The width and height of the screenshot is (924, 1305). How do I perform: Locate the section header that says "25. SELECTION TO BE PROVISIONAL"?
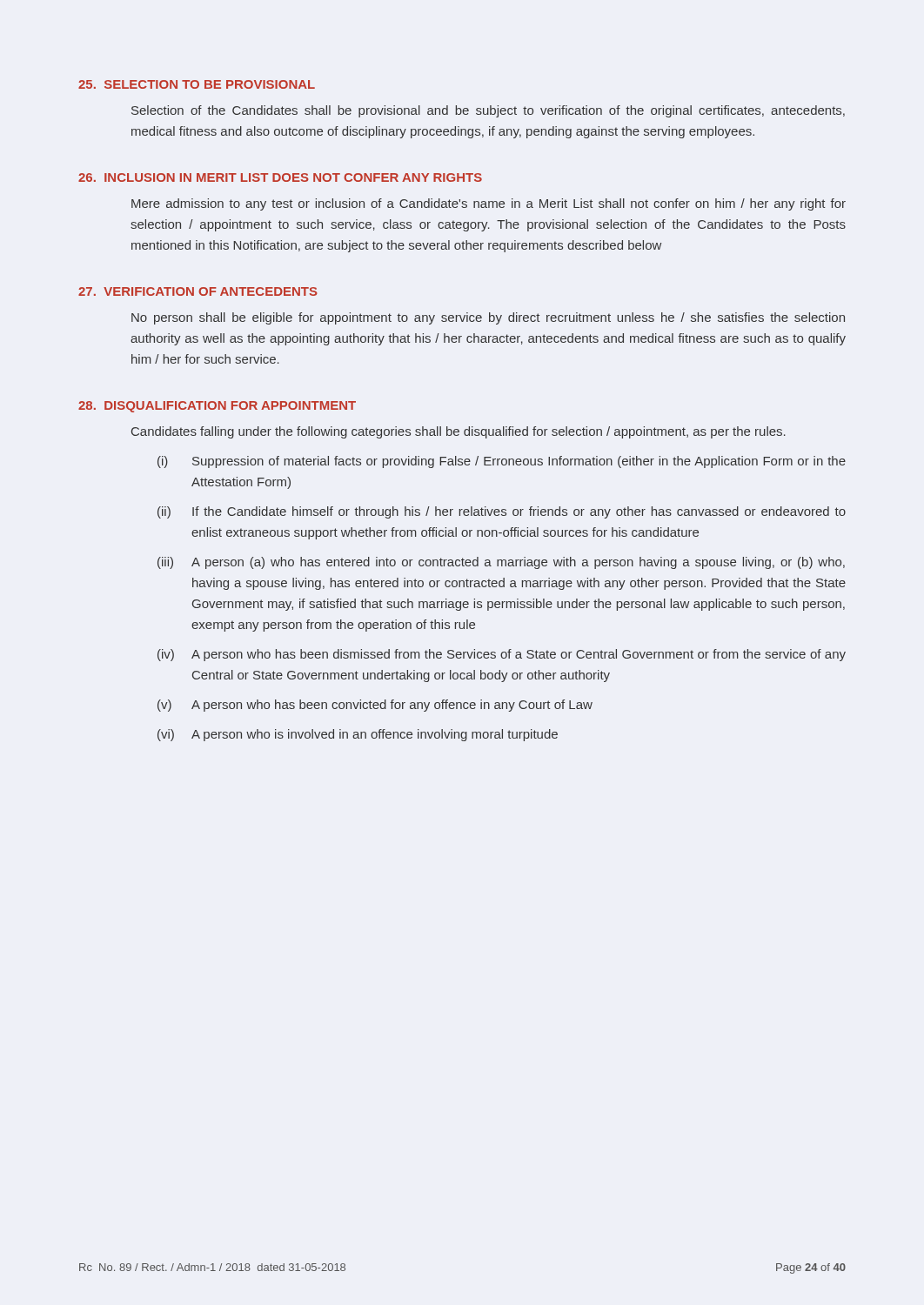tap(197, 84)
